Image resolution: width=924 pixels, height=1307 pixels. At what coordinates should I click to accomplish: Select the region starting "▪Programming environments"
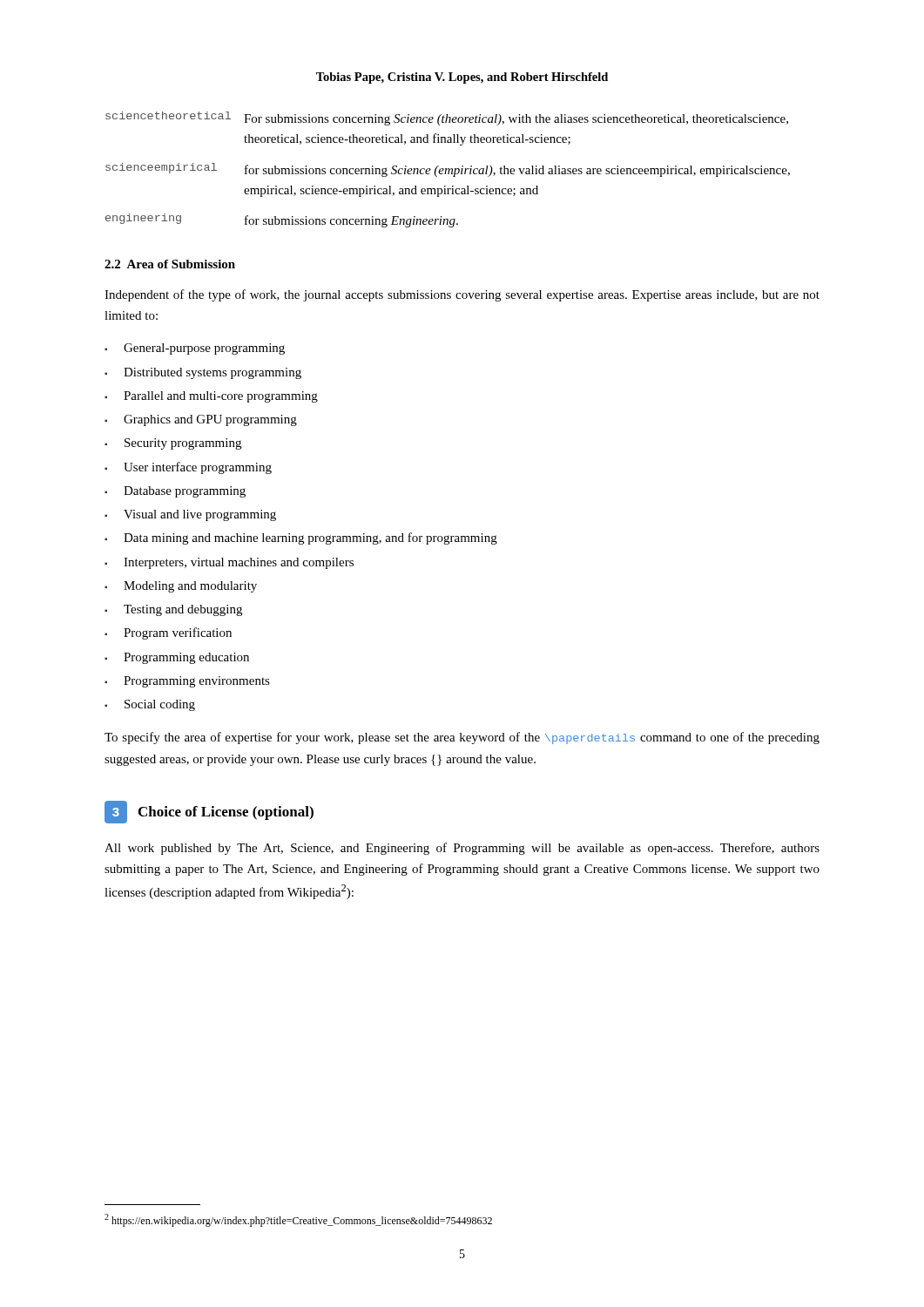[187, 681]
